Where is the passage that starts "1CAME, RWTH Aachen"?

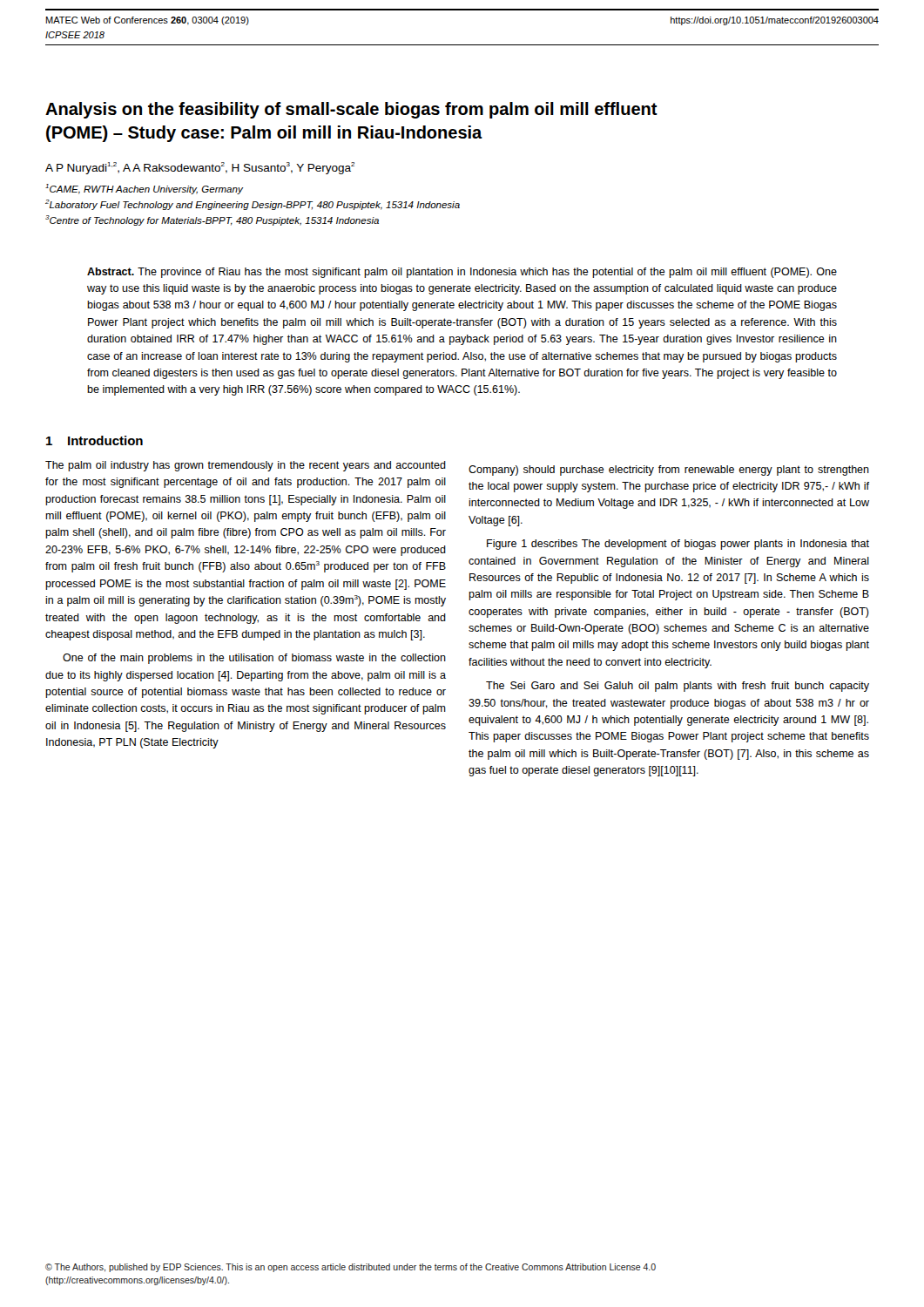253,204
